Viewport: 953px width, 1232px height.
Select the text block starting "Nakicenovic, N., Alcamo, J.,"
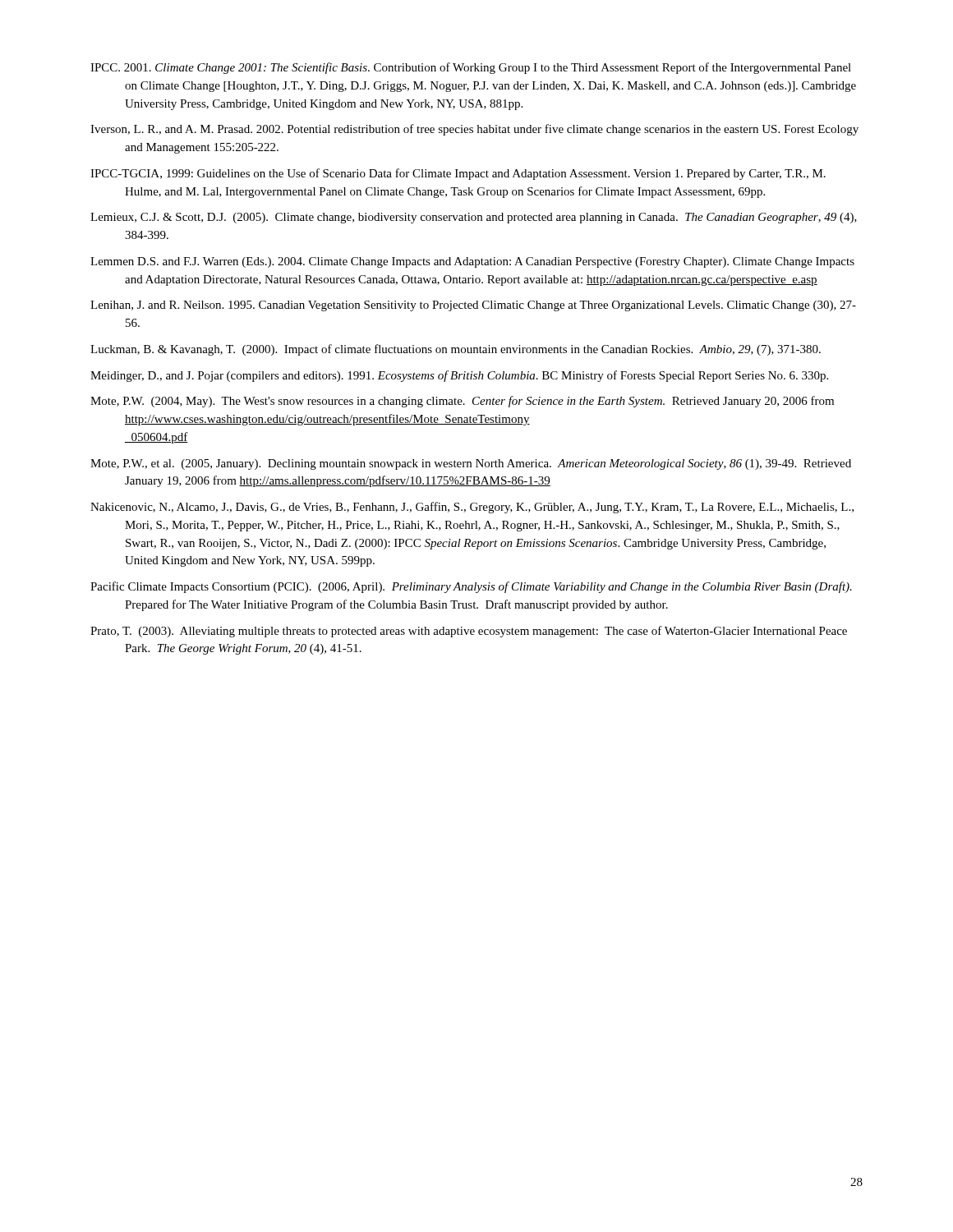pos(472,534)
